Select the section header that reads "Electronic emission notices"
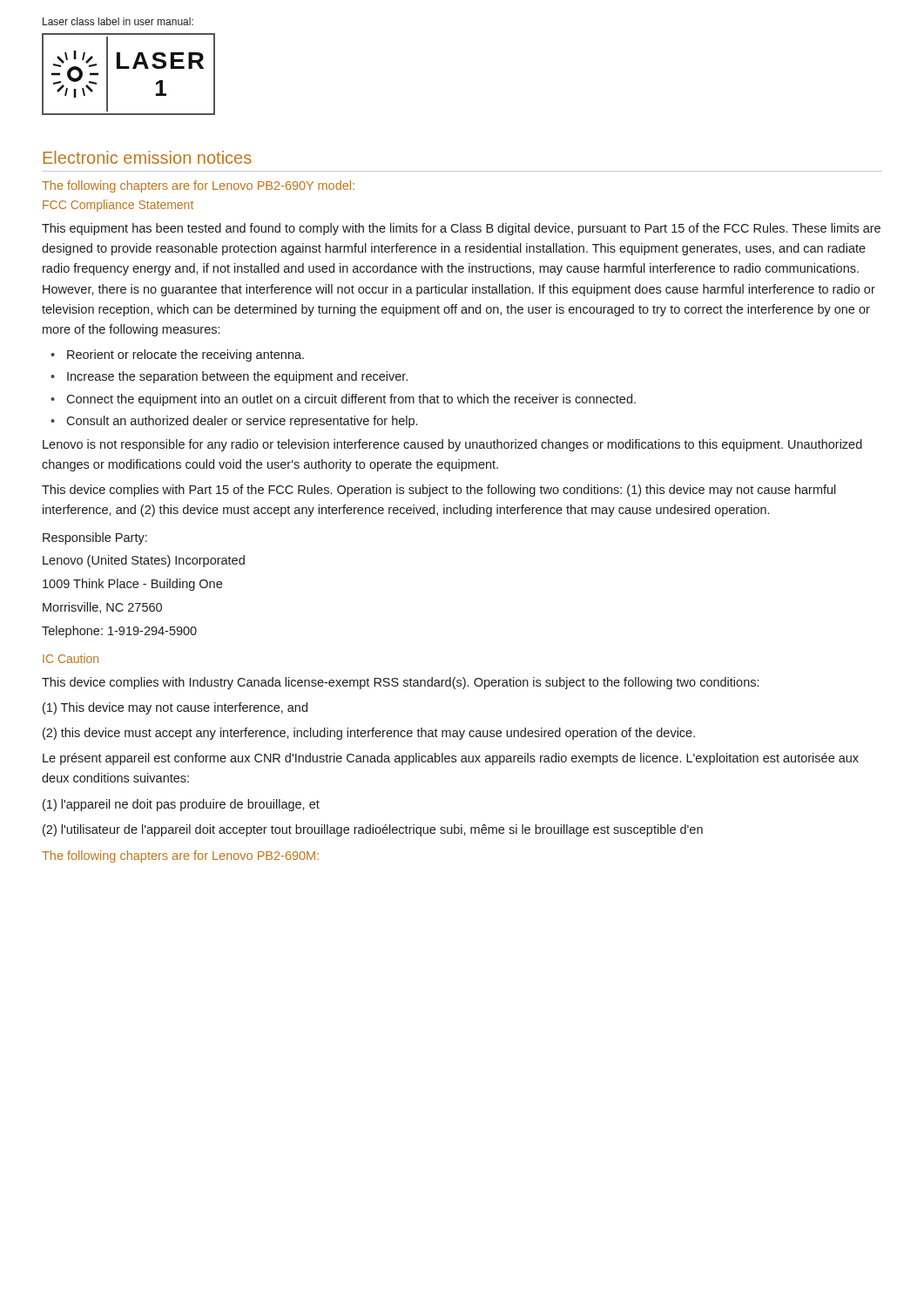 click(x=147, y=158)
